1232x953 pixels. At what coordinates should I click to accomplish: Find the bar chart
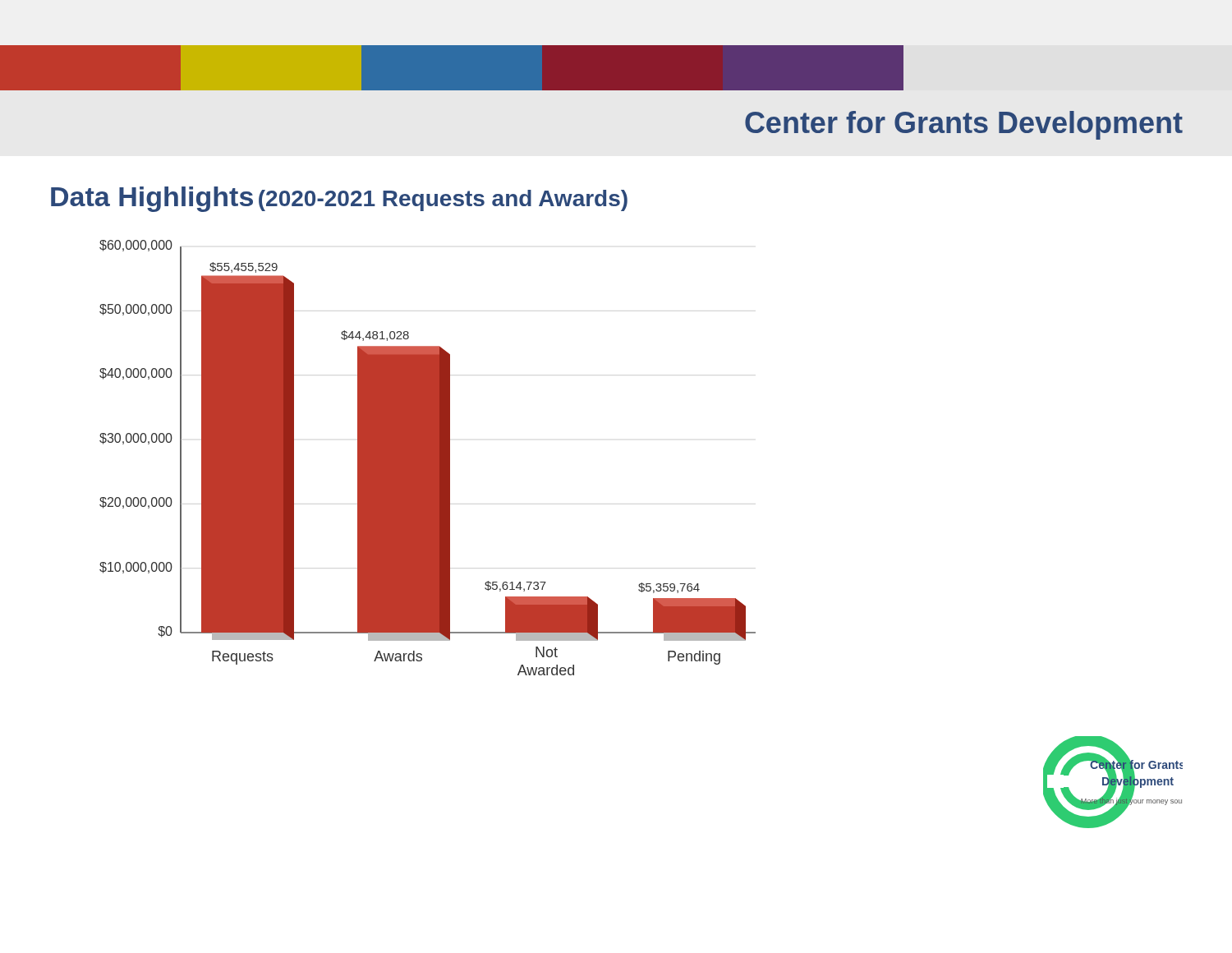[x=427, y=478]
